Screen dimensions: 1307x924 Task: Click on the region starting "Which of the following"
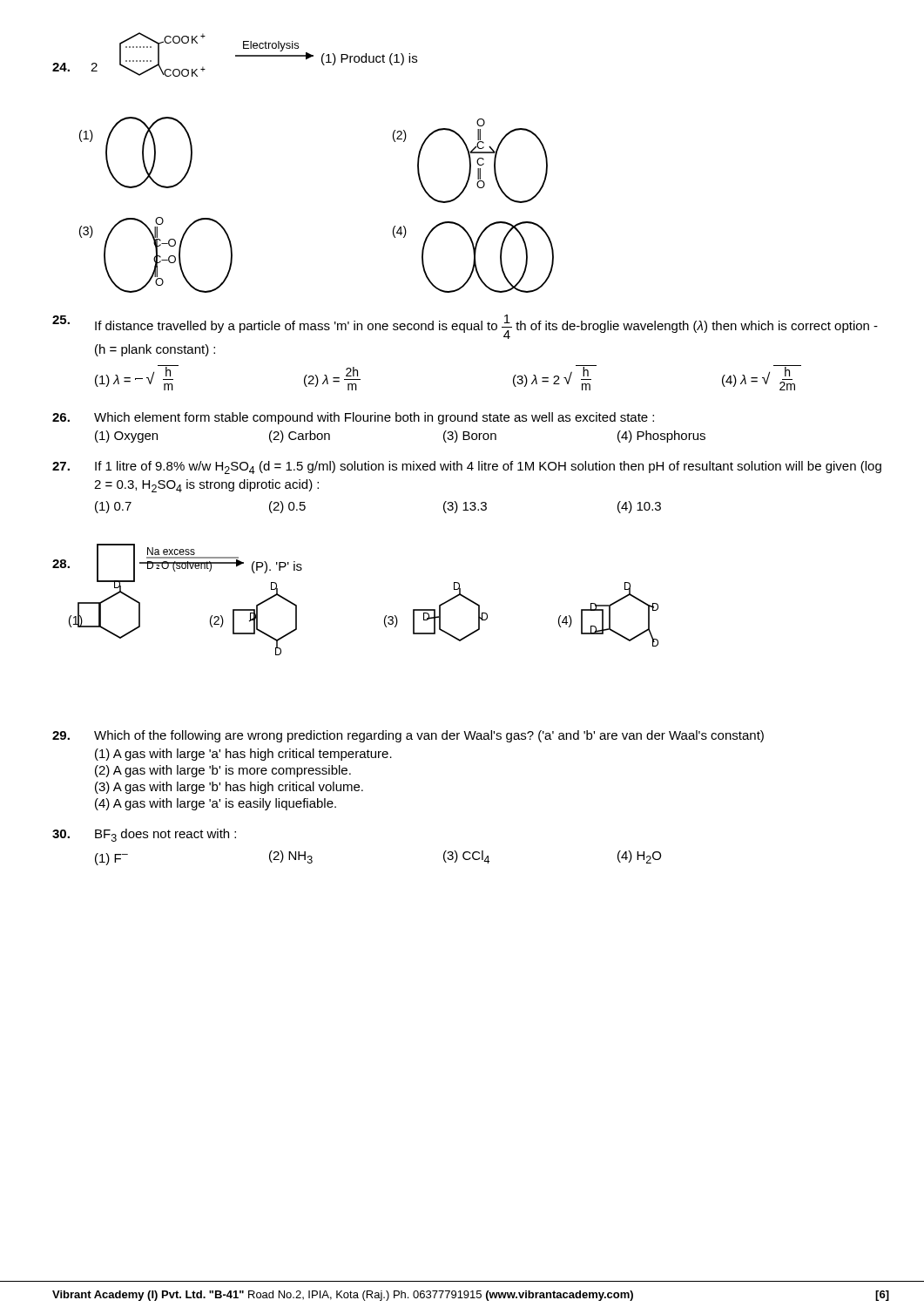(x=408, y=735)
